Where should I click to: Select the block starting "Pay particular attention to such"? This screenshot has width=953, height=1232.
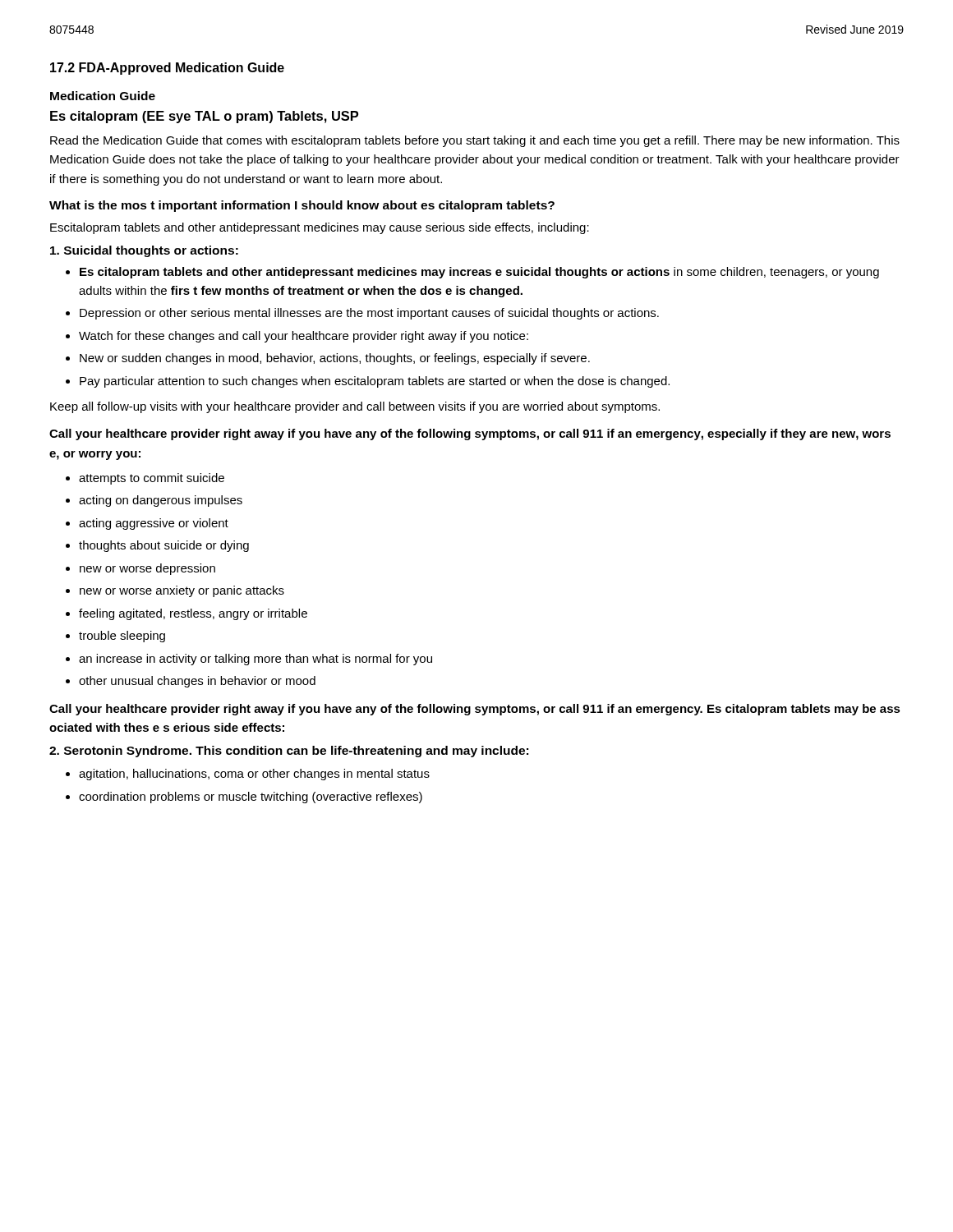(x=375, y=380)
